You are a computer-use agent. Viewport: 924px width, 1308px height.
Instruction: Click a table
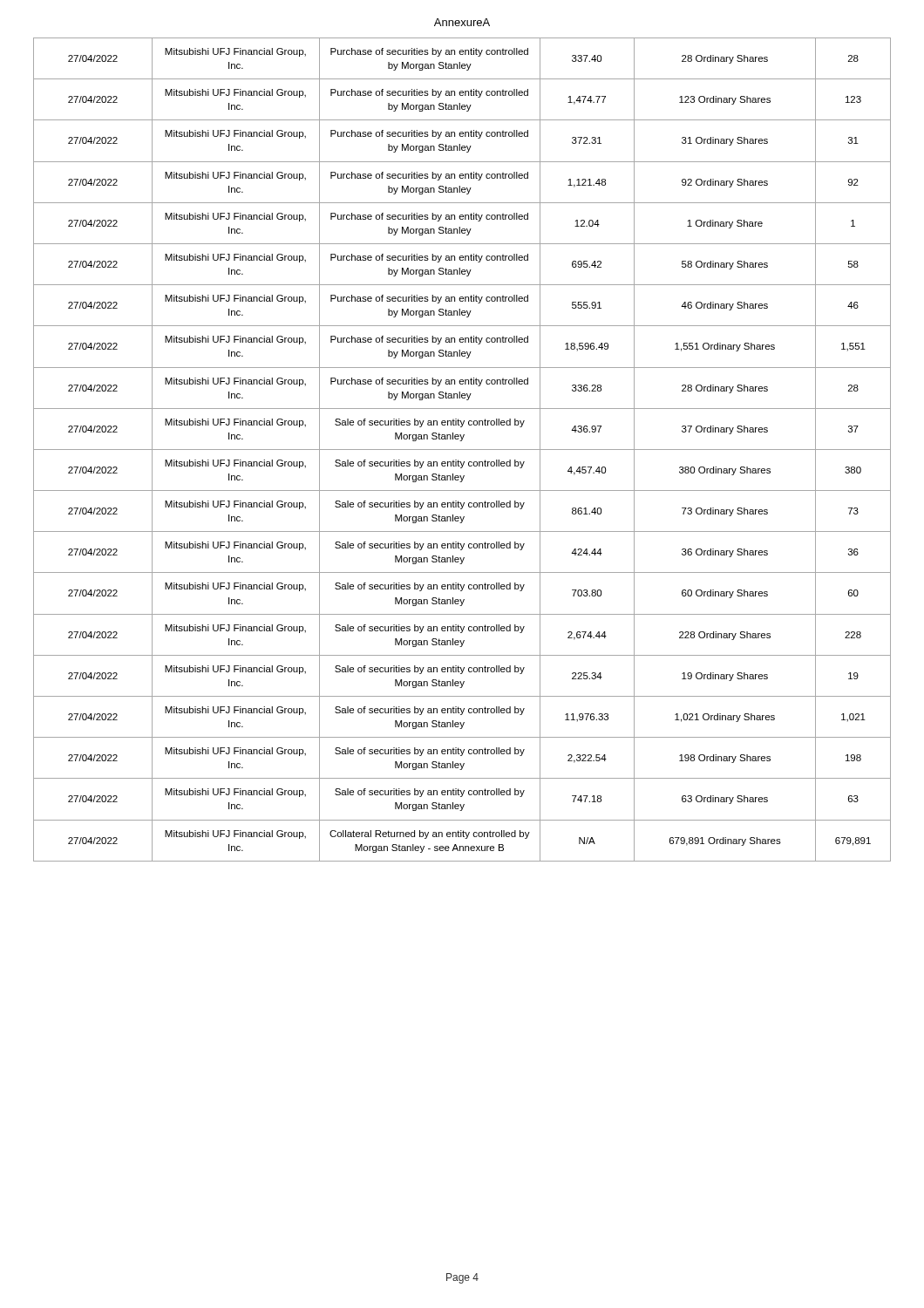(x=462, y=449)
